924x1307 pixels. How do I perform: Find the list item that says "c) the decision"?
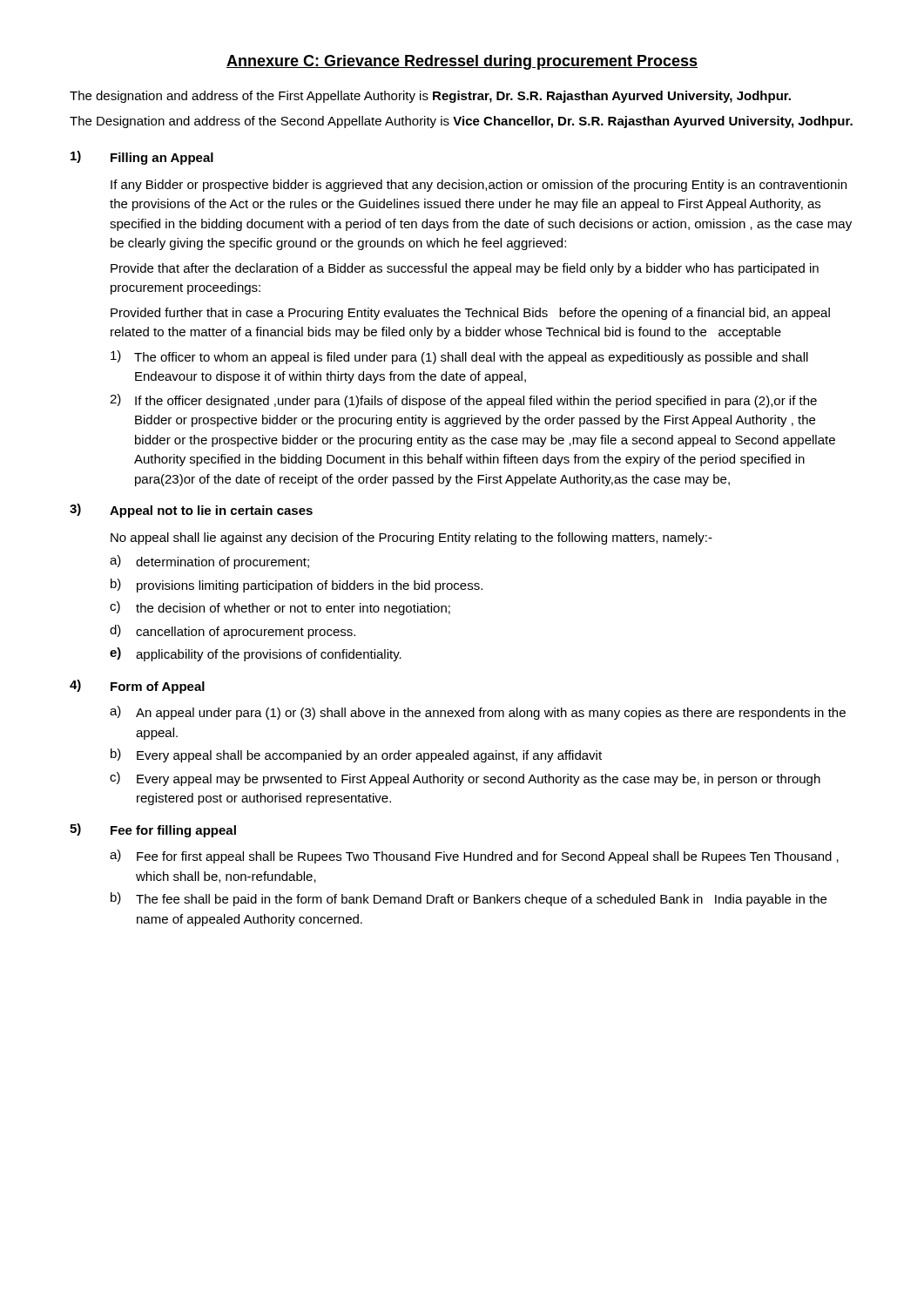click(280, 608)
